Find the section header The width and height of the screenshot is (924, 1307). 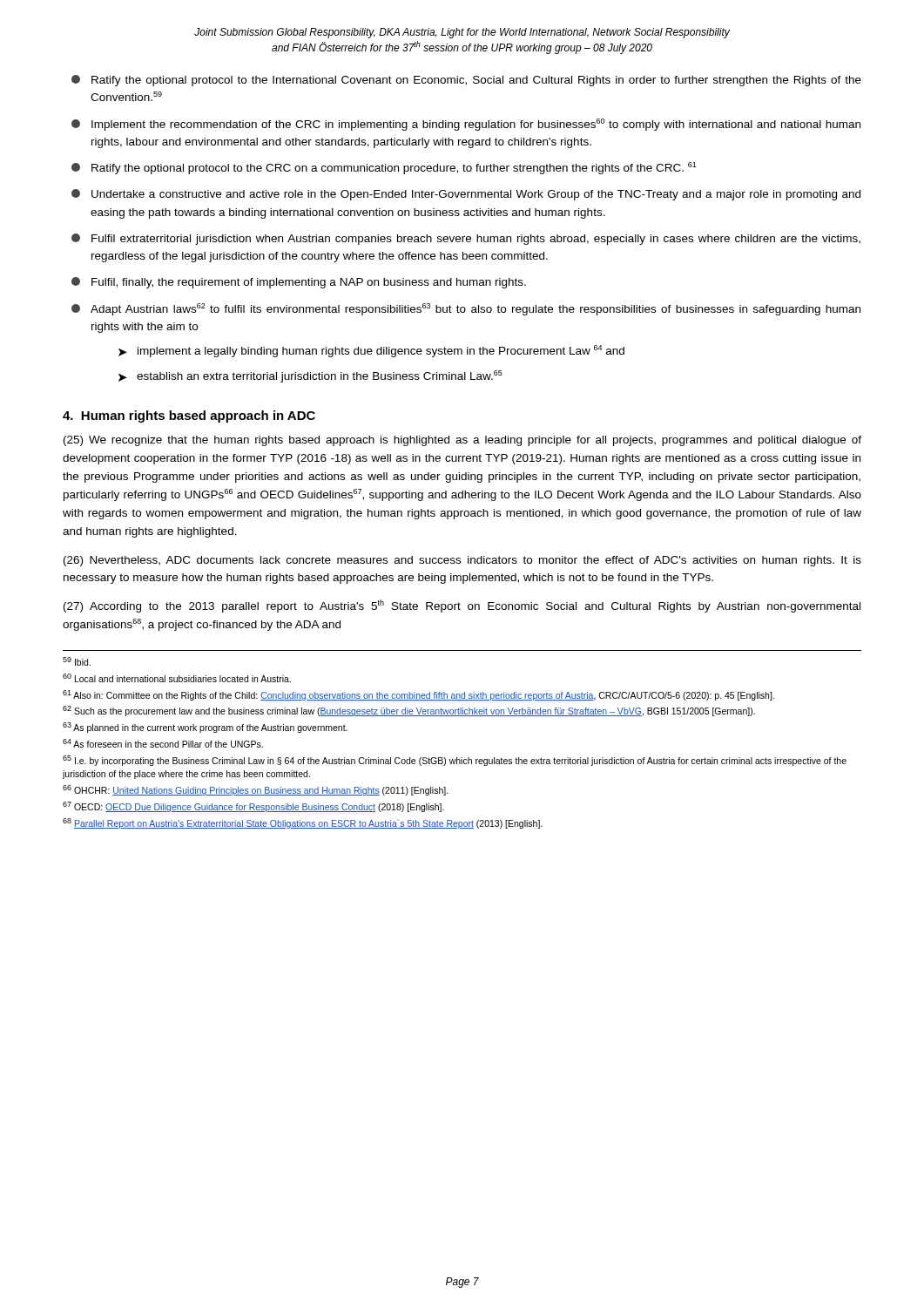click(189, 415)
